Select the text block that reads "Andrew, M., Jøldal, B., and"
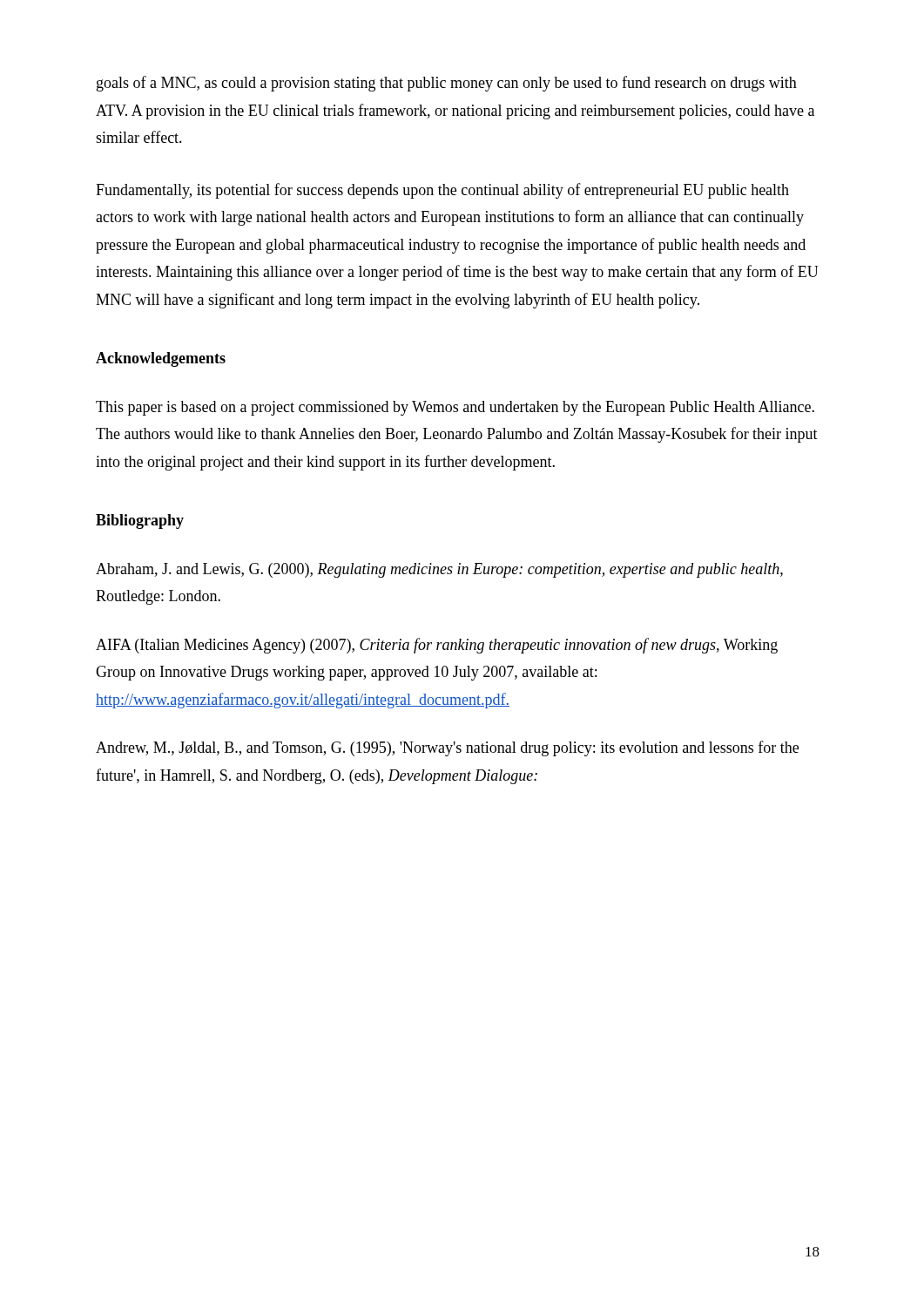Screen dimensions: 1307x924 [447, 761]
